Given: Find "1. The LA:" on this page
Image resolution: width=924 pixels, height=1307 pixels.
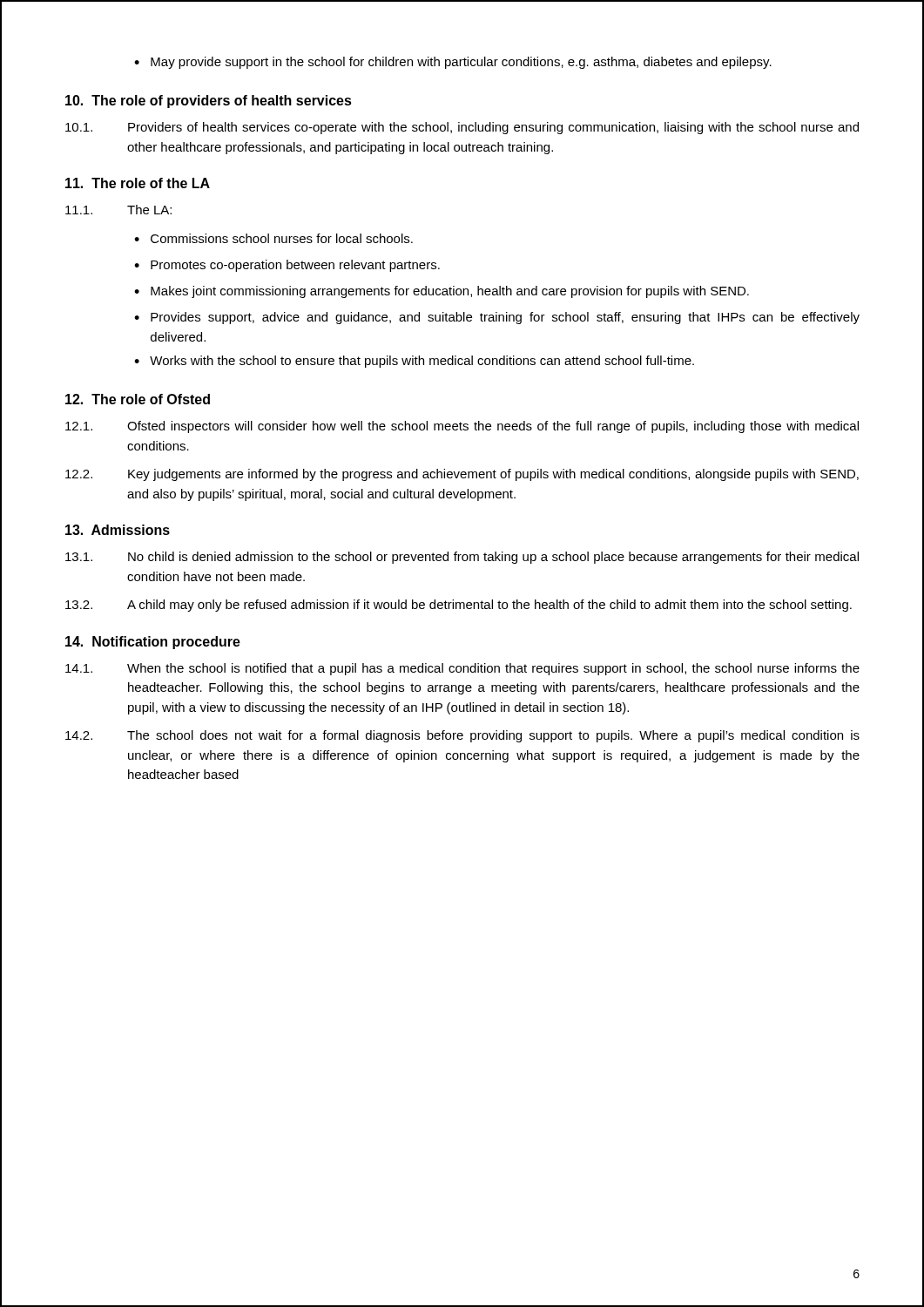Looking at the screenshot, I should 75,210.
